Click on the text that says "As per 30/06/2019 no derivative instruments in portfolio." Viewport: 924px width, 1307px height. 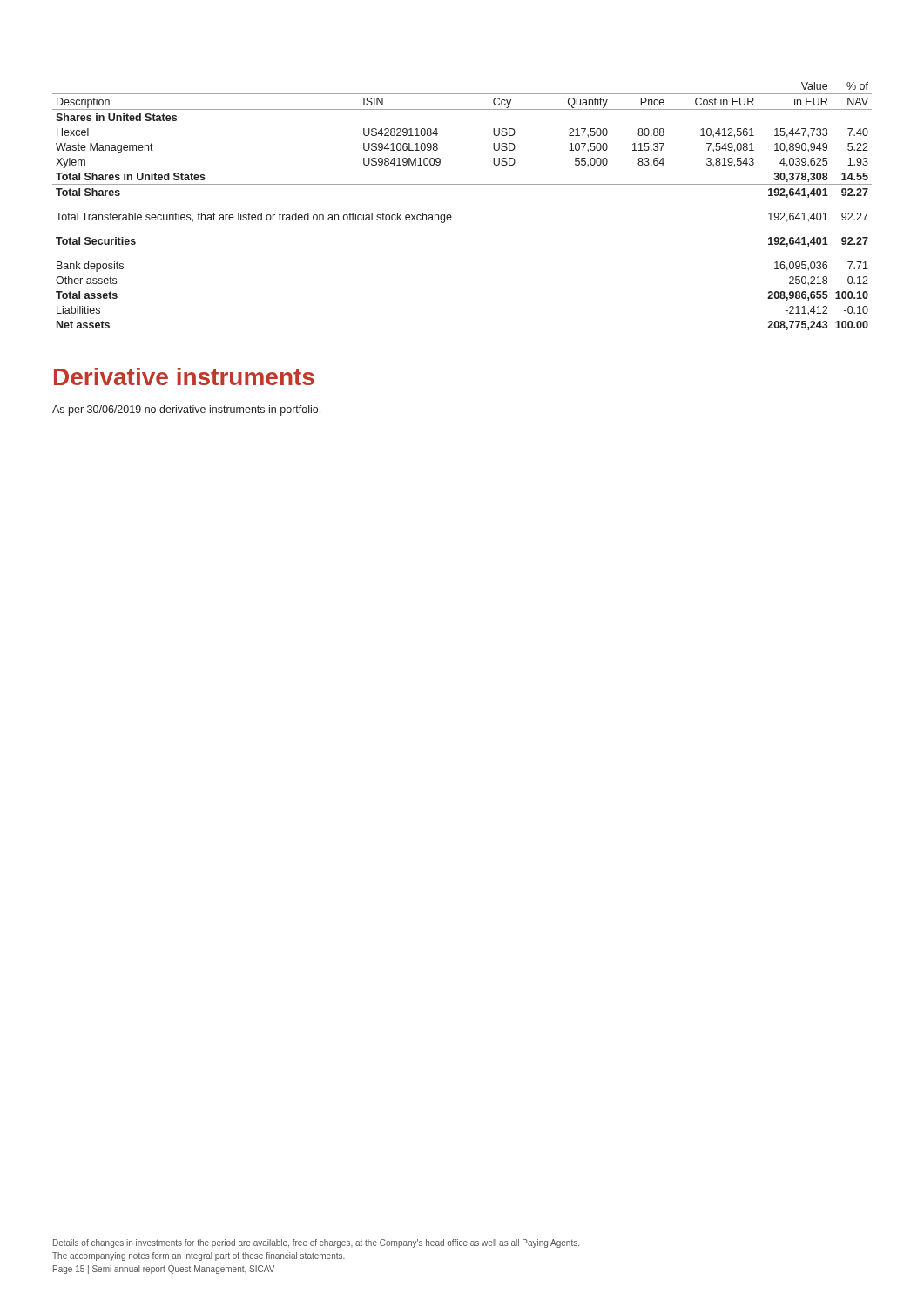point(187,410)
